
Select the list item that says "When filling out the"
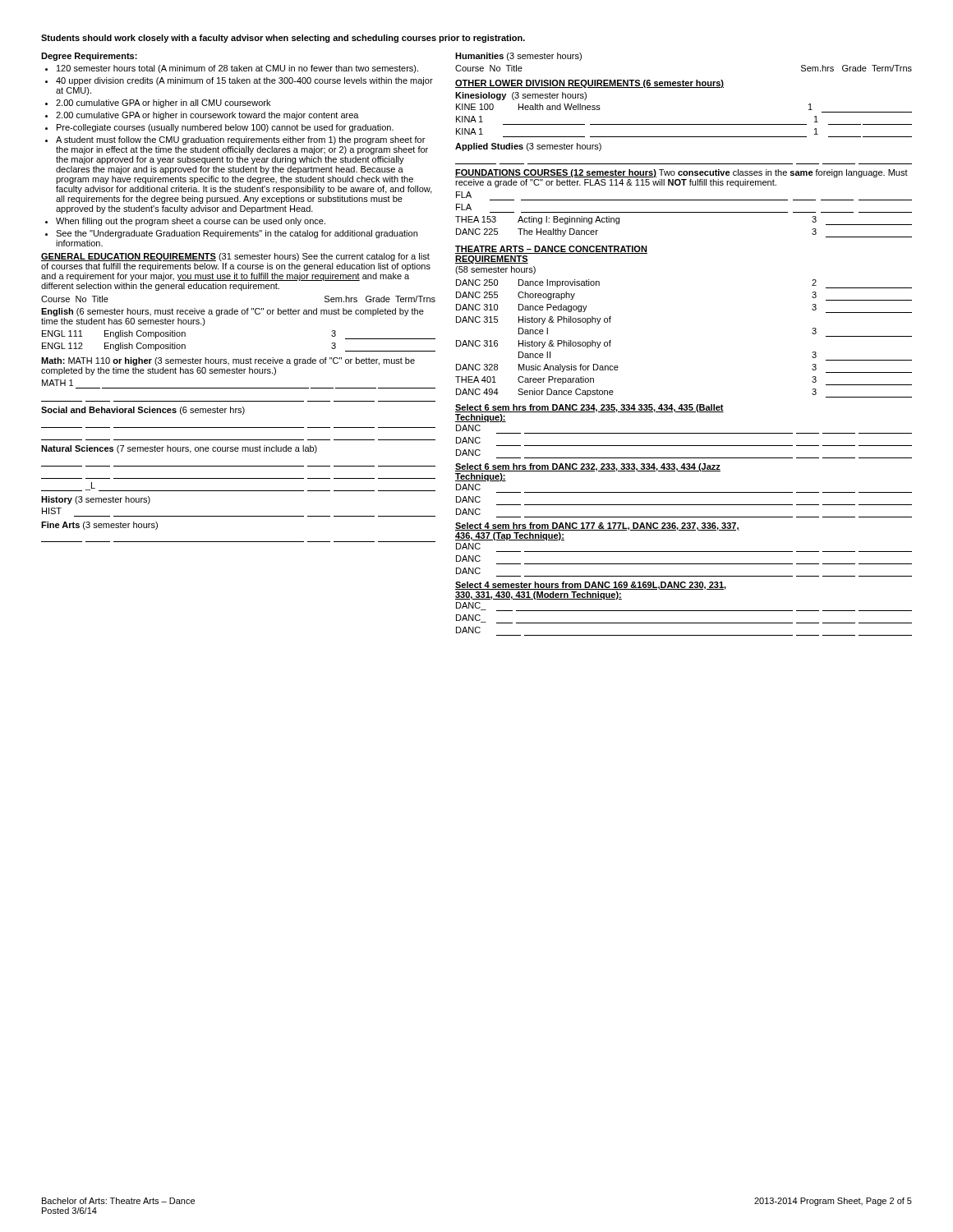pos(191,221)
